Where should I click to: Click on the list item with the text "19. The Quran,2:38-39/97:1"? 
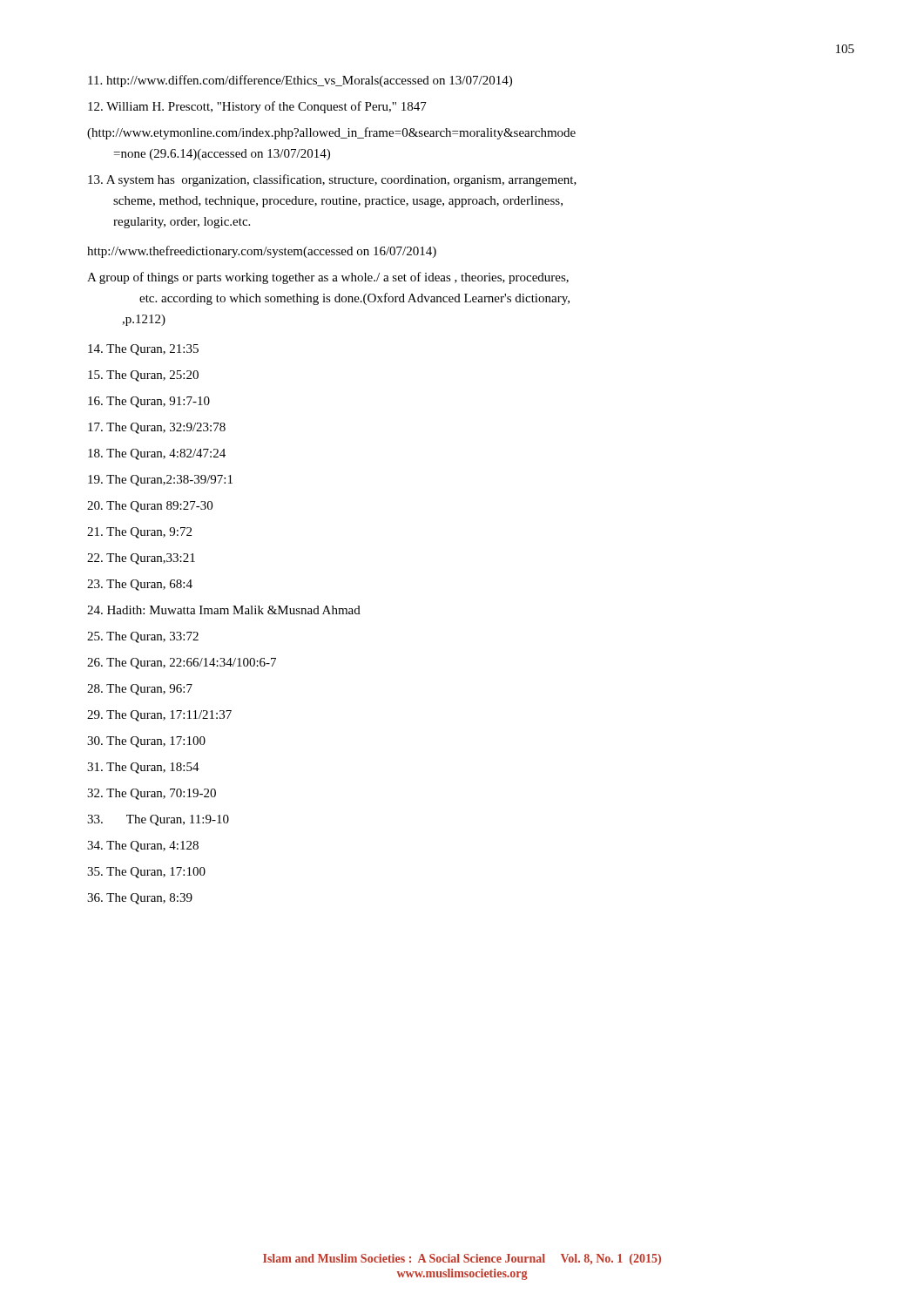pyautogui.click(x=160, y=481)
